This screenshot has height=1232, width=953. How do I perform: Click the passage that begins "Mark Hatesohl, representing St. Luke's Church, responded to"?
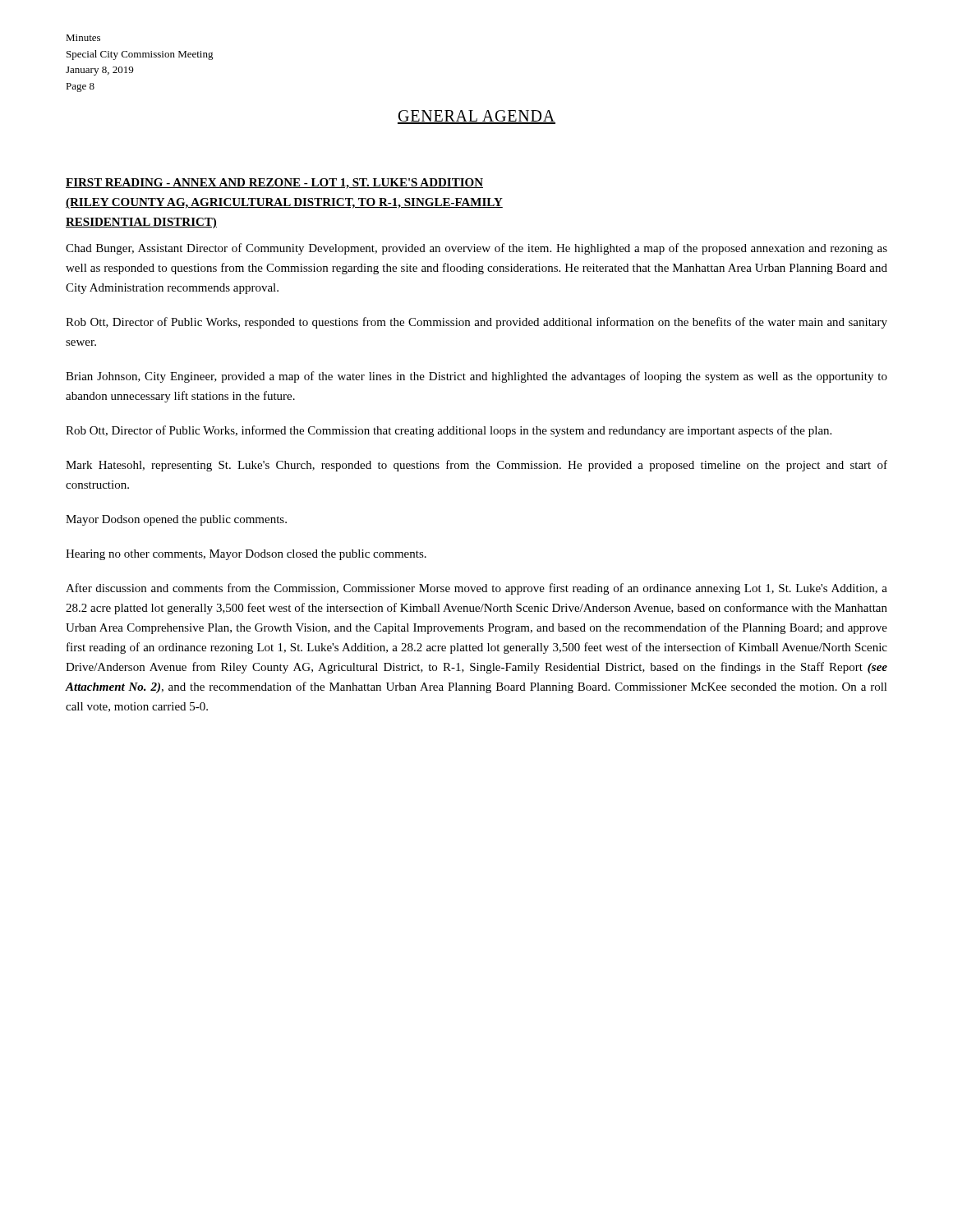coord(476,475)
